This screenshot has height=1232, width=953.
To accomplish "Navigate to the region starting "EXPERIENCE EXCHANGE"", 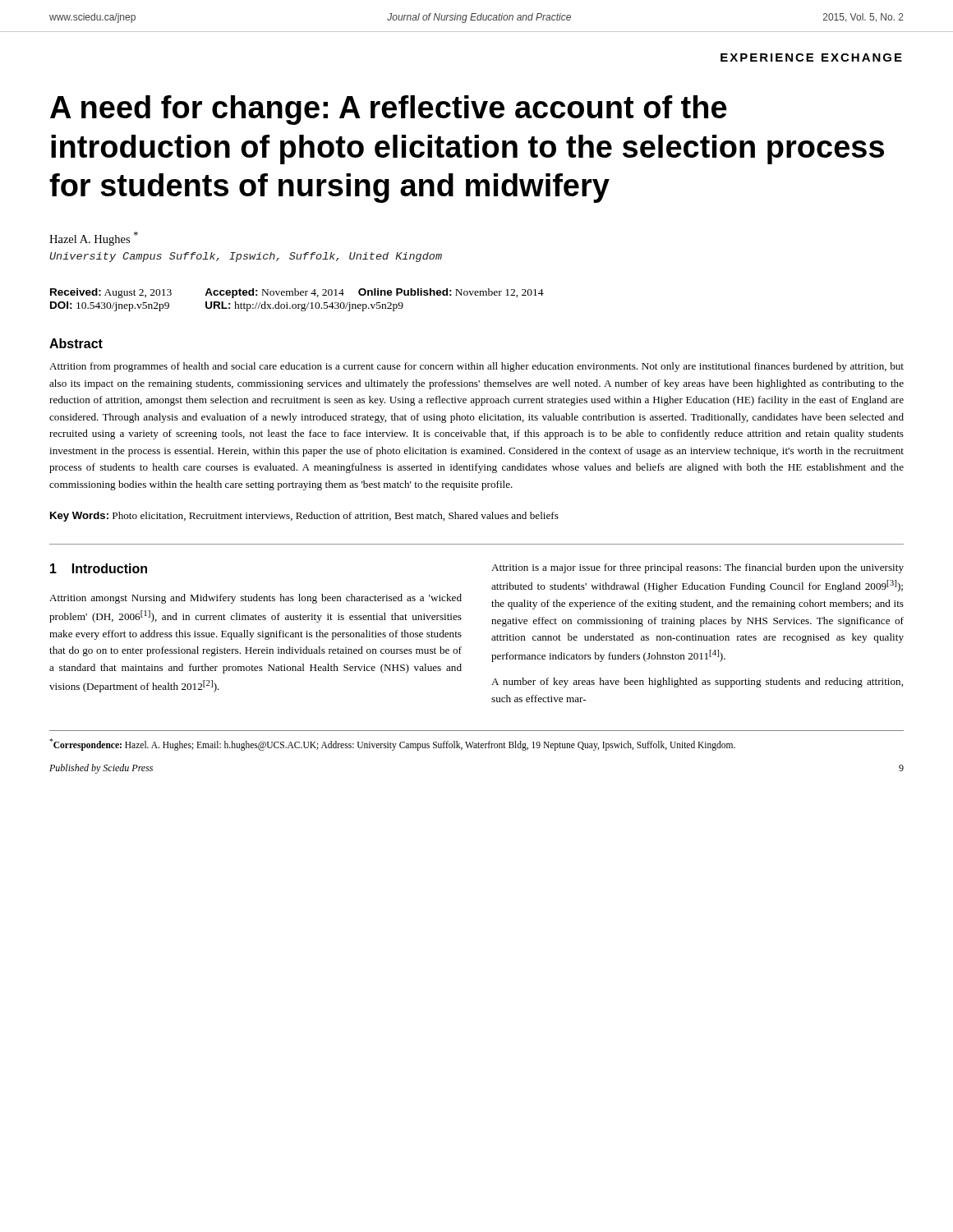I will tap(812, 57).
